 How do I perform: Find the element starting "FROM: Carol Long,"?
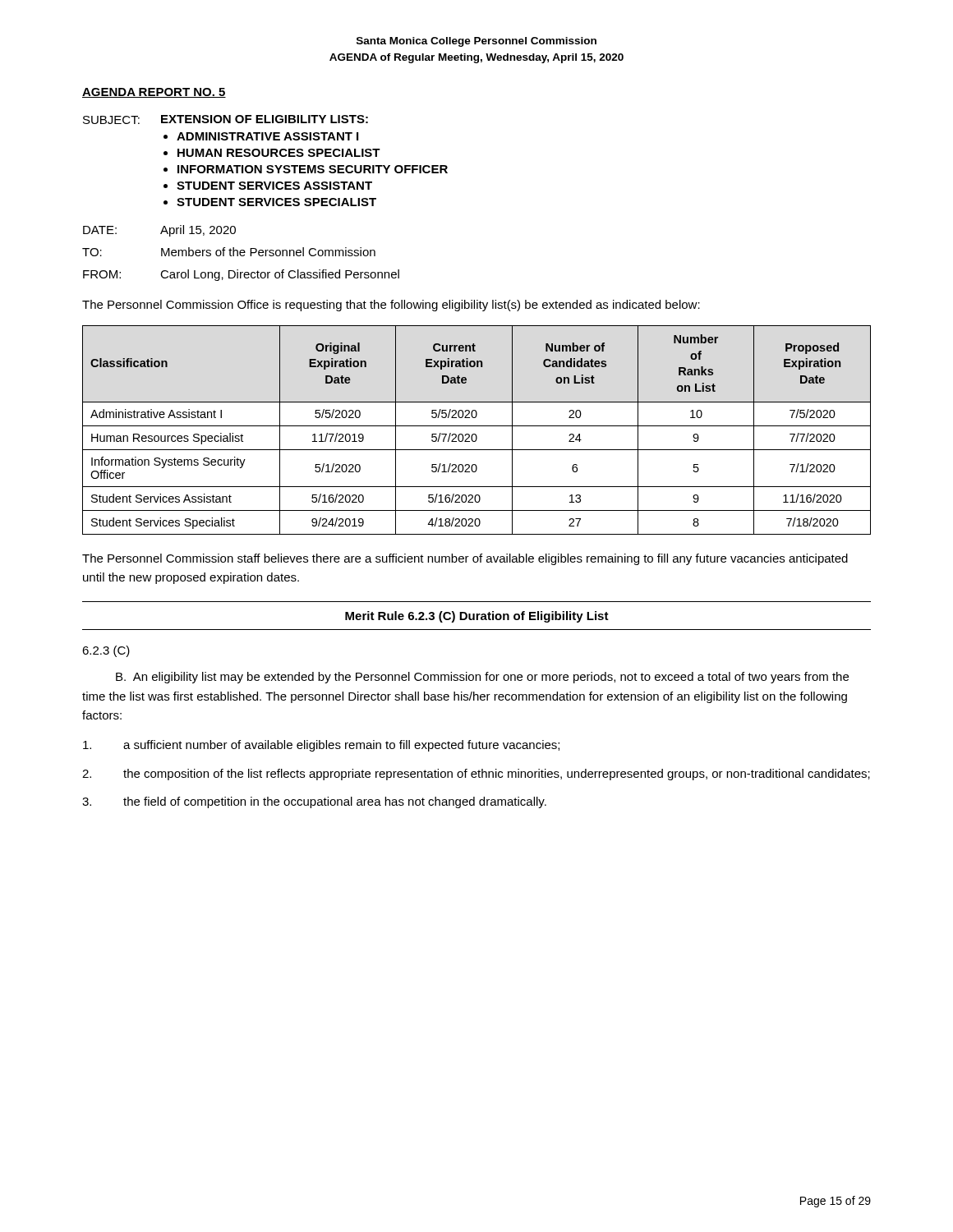click(x=241, y=274)
